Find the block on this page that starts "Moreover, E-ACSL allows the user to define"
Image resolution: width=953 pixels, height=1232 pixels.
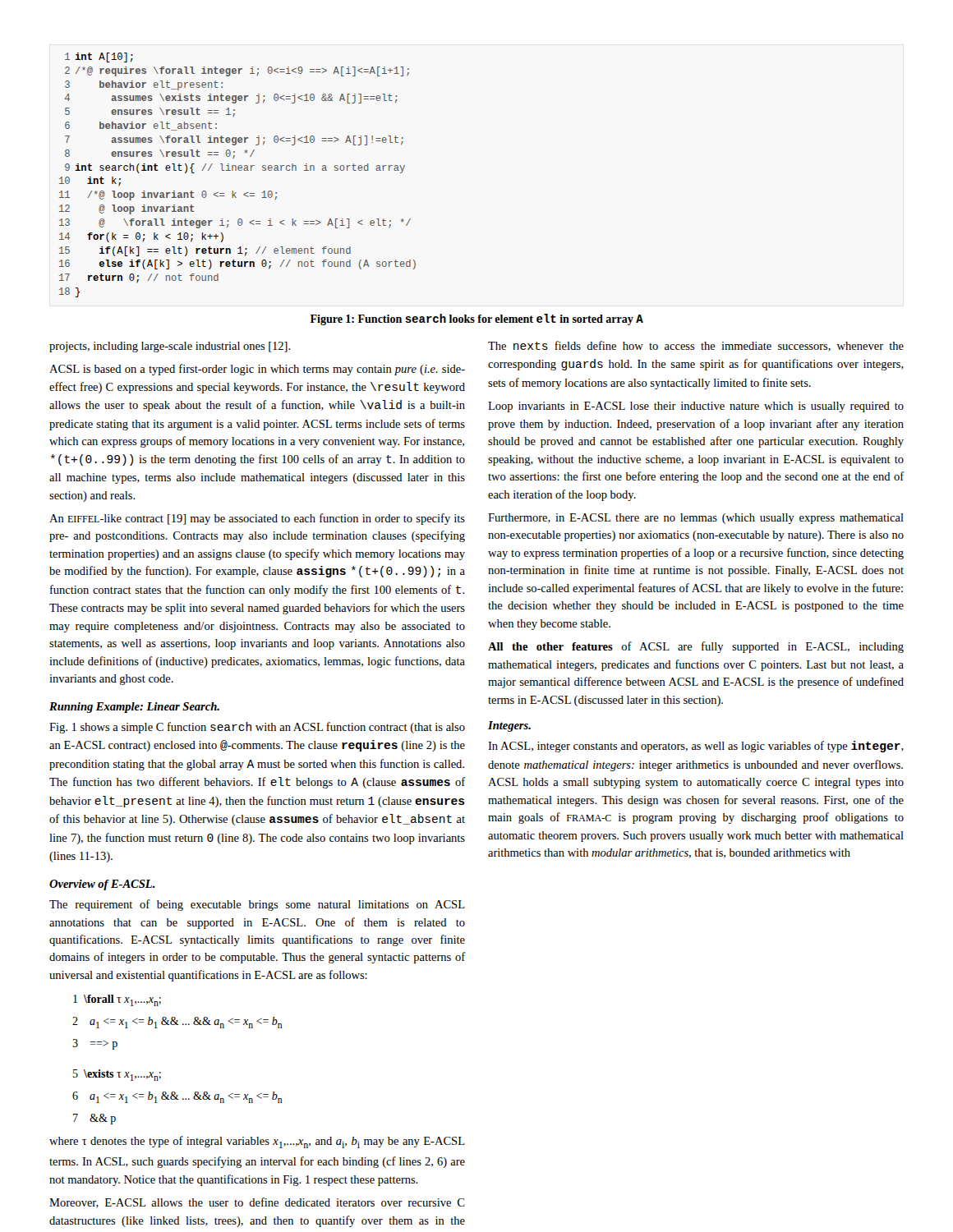point(257,1213)
